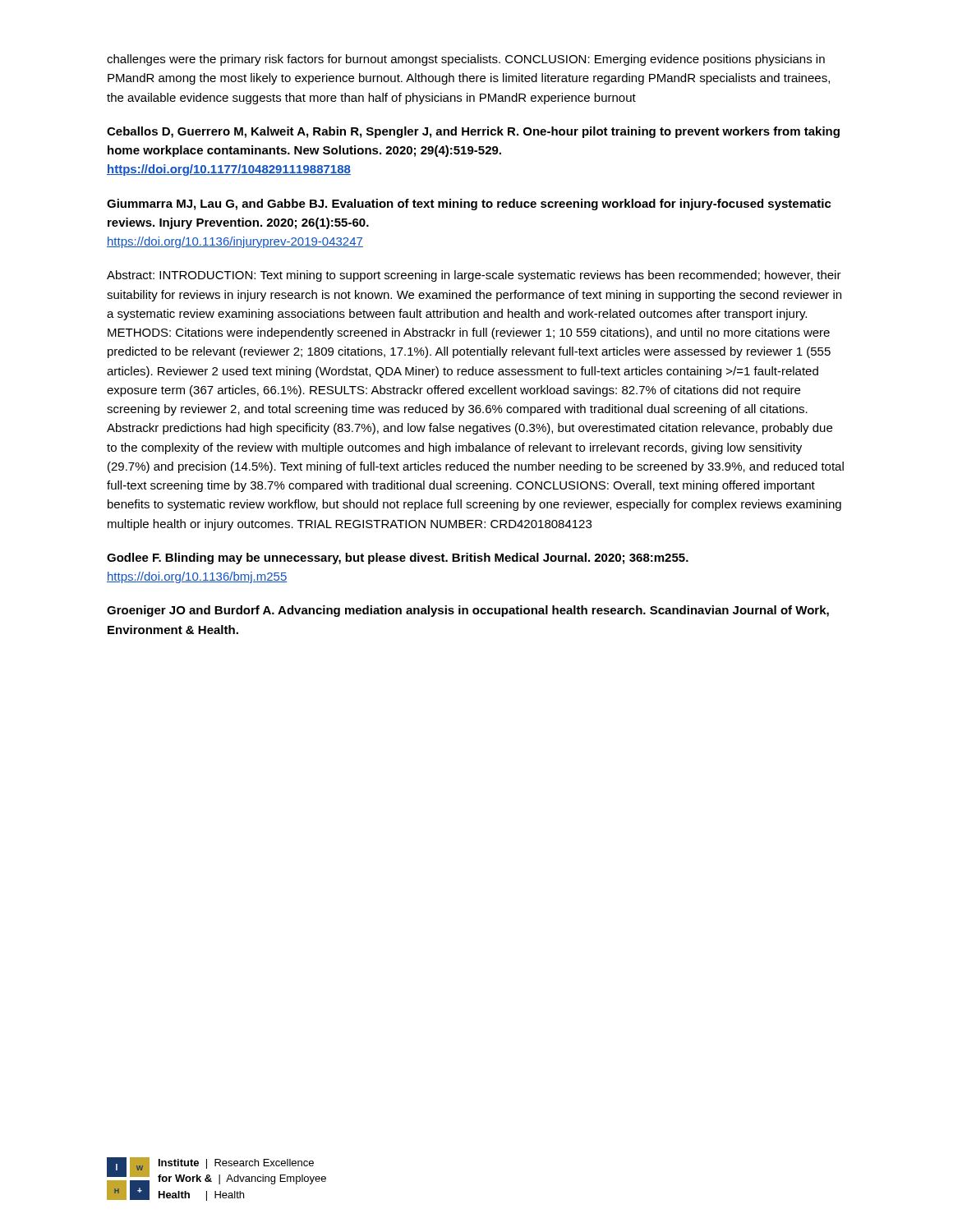This screenshot has height=1232, width=953.
Task: Find the text block starting "Ceballos D, Guerrero M, Kalweit A, Rabin R,"
Action: tap(474, 150)
